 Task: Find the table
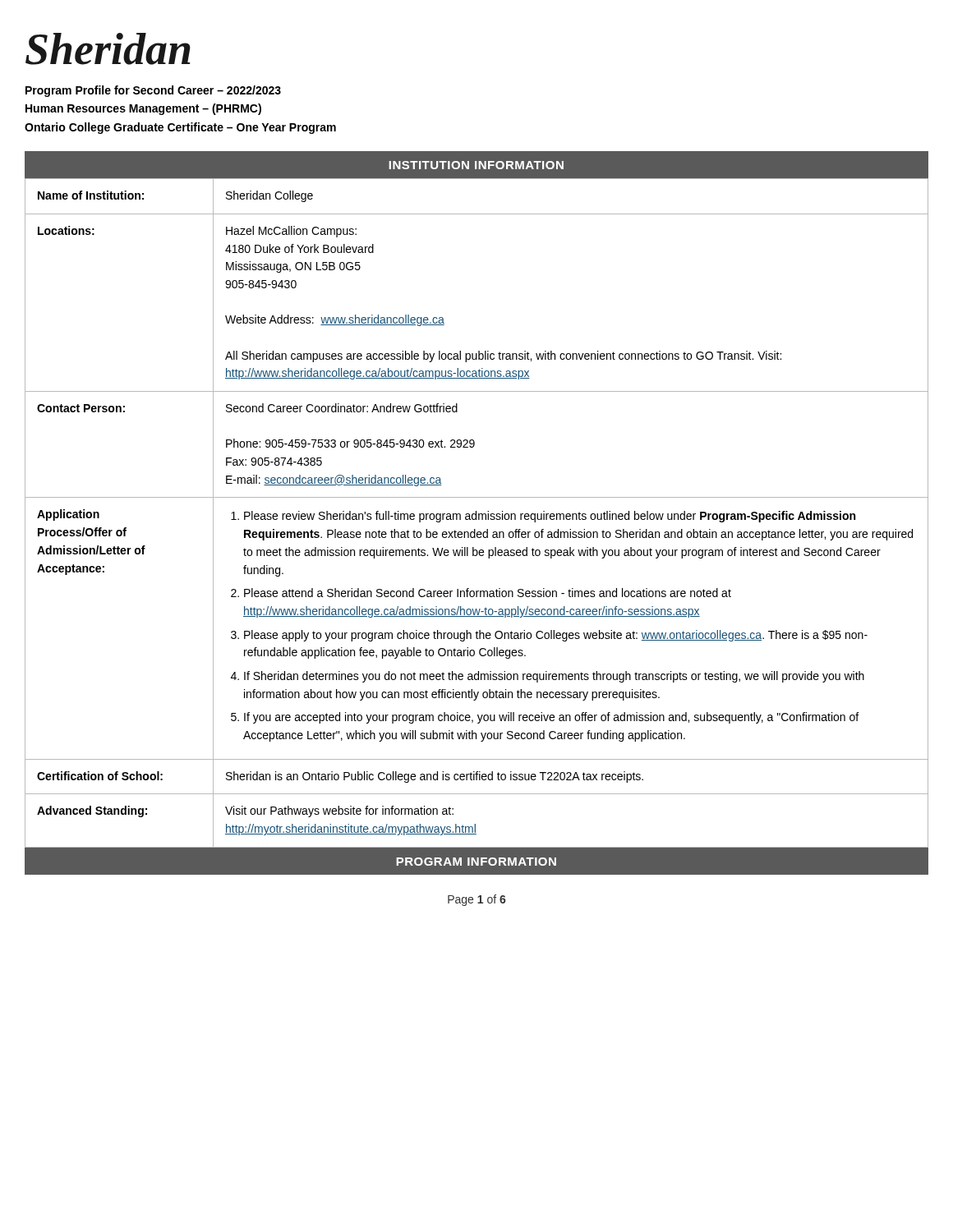pyautogui.click(x=476, y=513)
